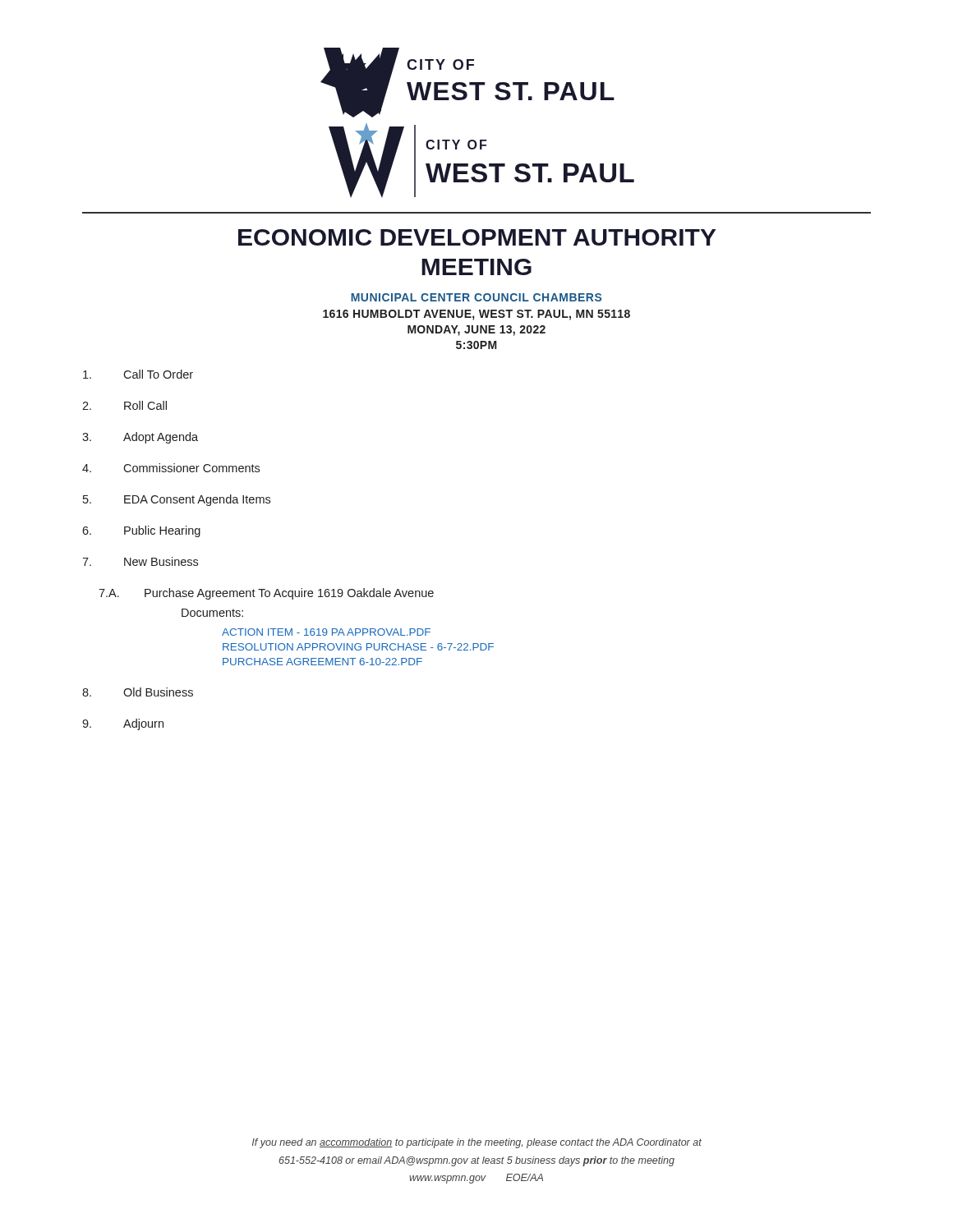Screen dimensions: 1232x953
Task: Find the list item containing "9. Adjourn"
Action: click(123, 724)
